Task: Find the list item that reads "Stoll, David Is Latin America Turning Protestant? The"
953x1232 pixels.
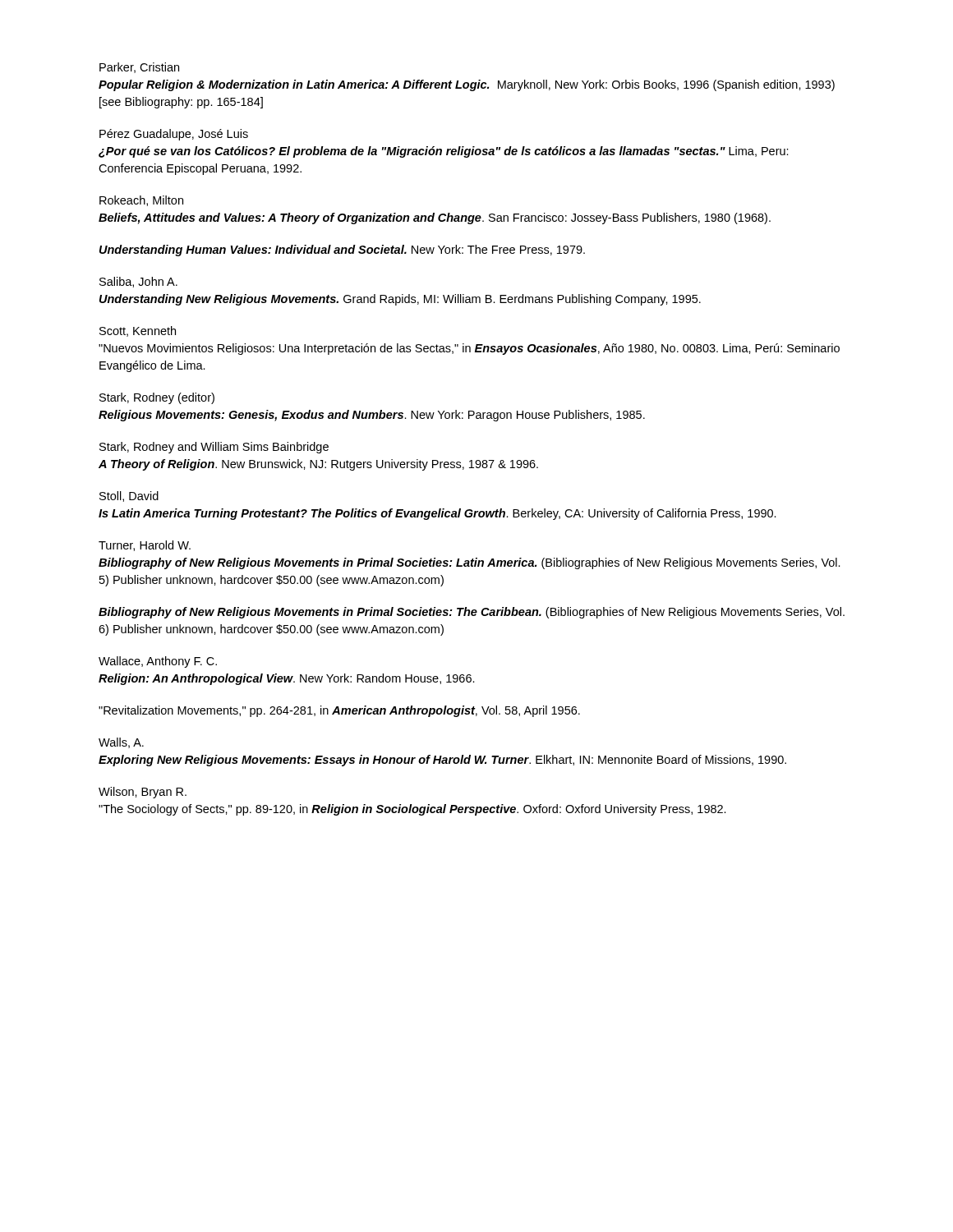Action: point(476,505)
